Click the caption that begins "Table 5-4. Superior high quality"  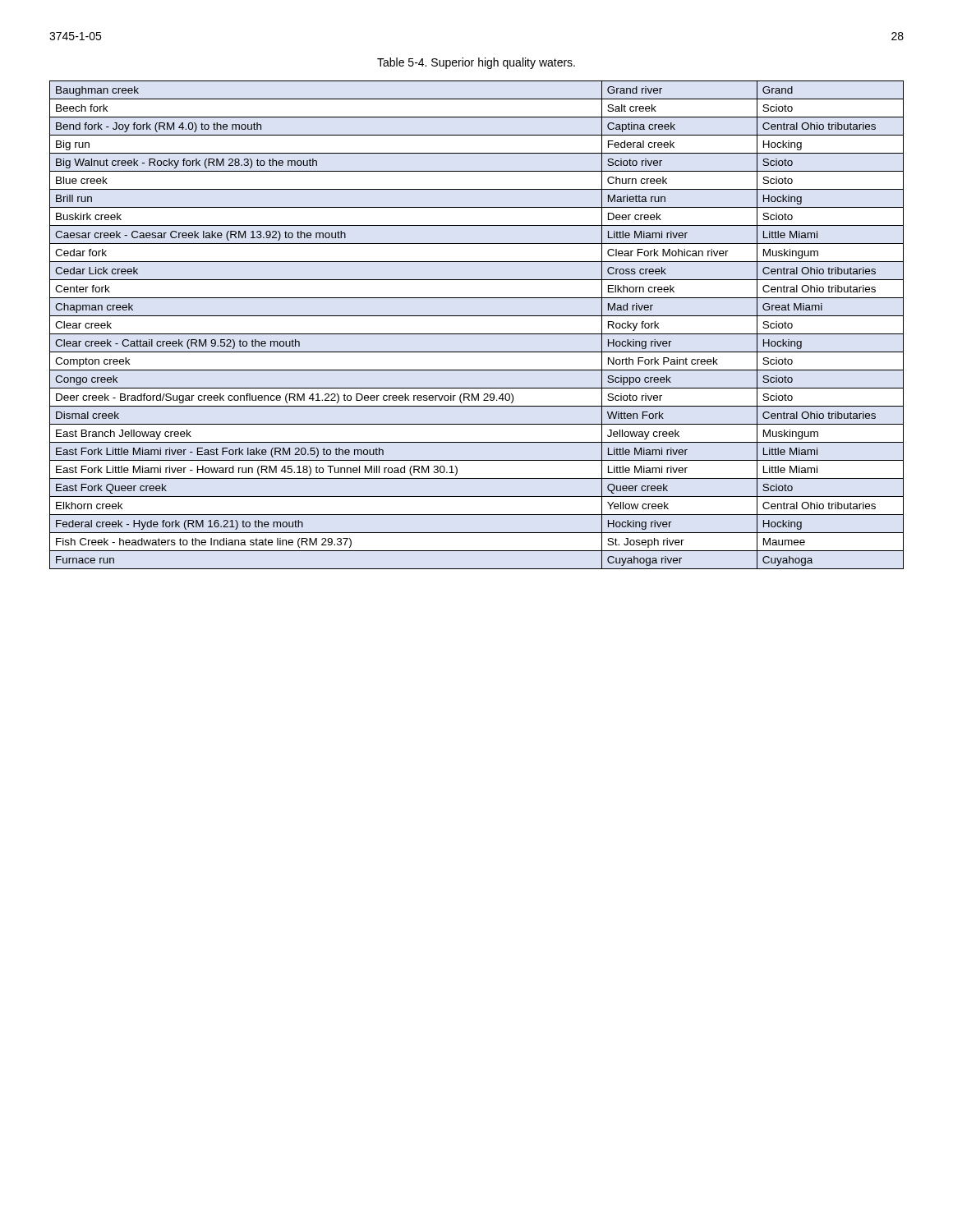[x=476, y=62]
